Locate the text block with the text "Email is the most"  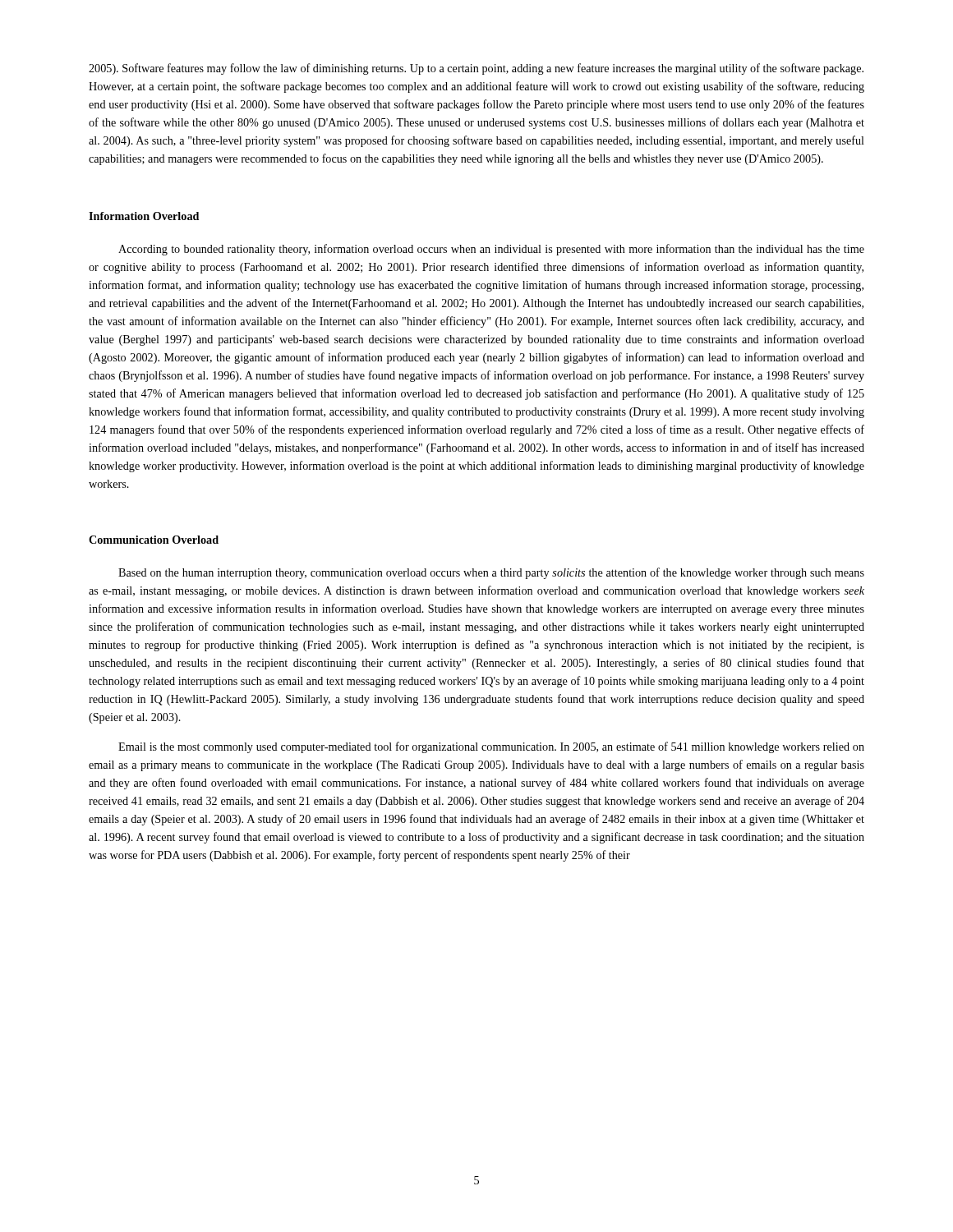point(476,801)
